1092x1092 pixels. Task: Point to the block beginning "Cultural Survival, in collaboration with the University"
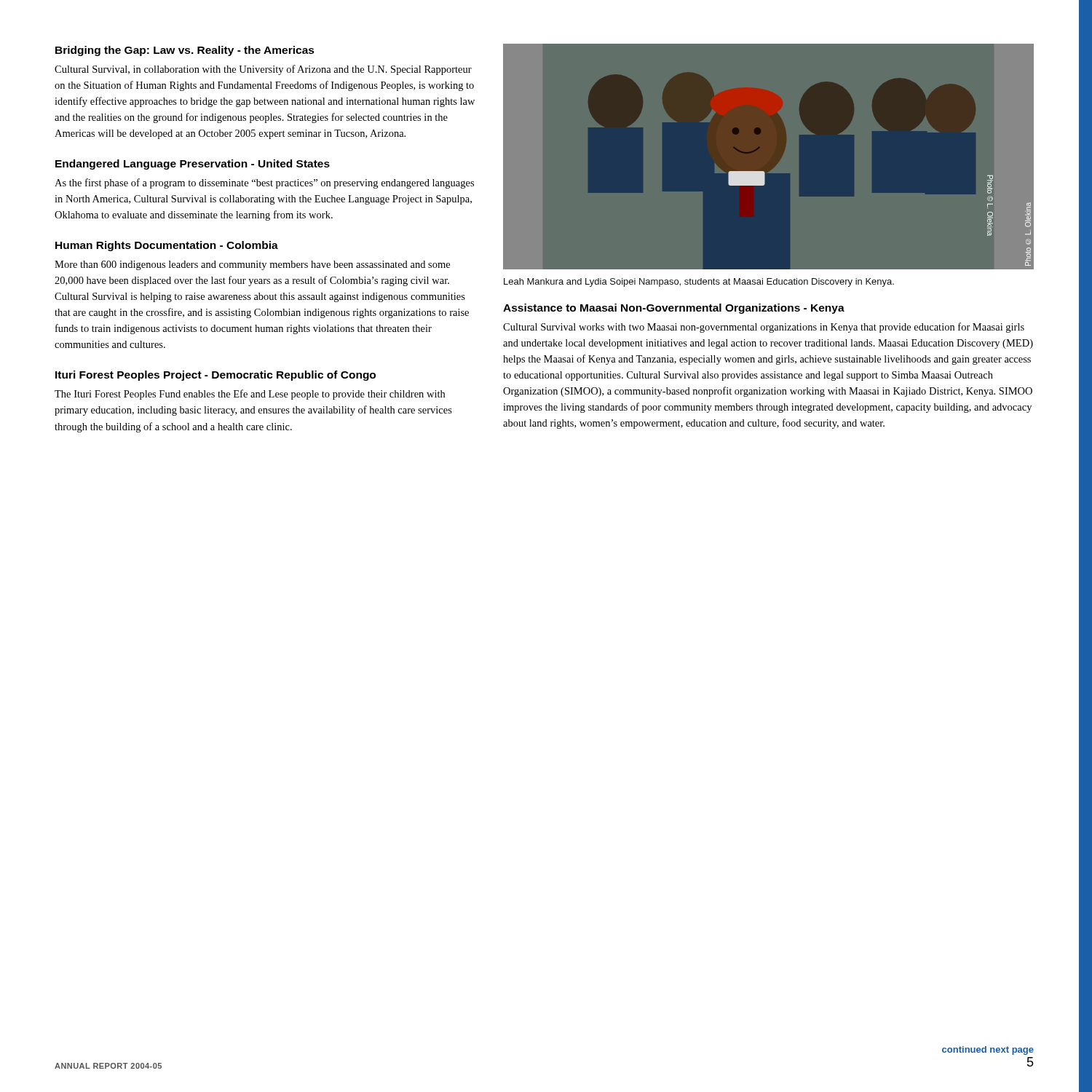[x=266, y=101]
